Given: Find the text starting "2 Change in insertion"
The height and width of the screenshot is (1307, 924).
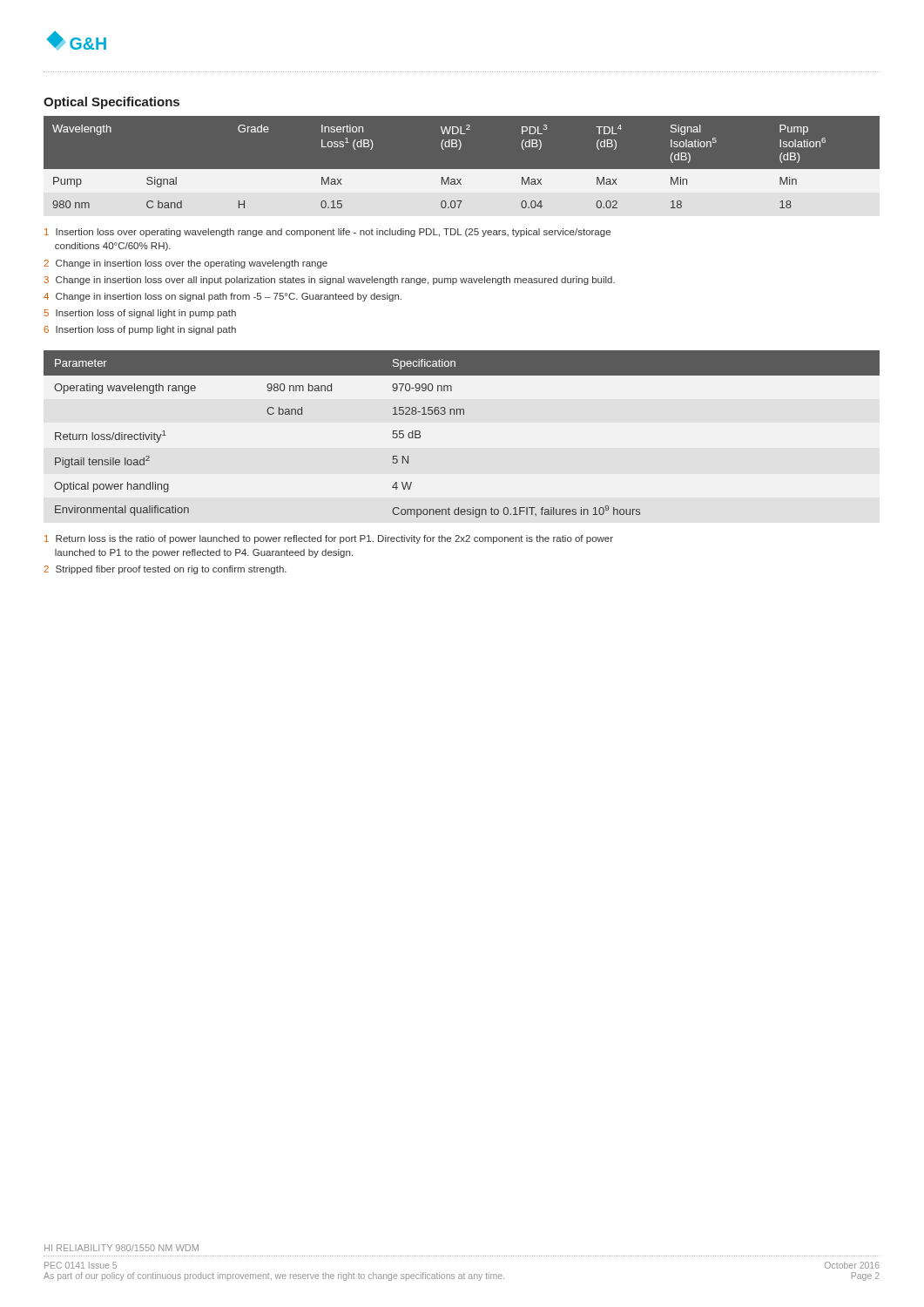Looking at the screenshot, I should tap(186, 263).
